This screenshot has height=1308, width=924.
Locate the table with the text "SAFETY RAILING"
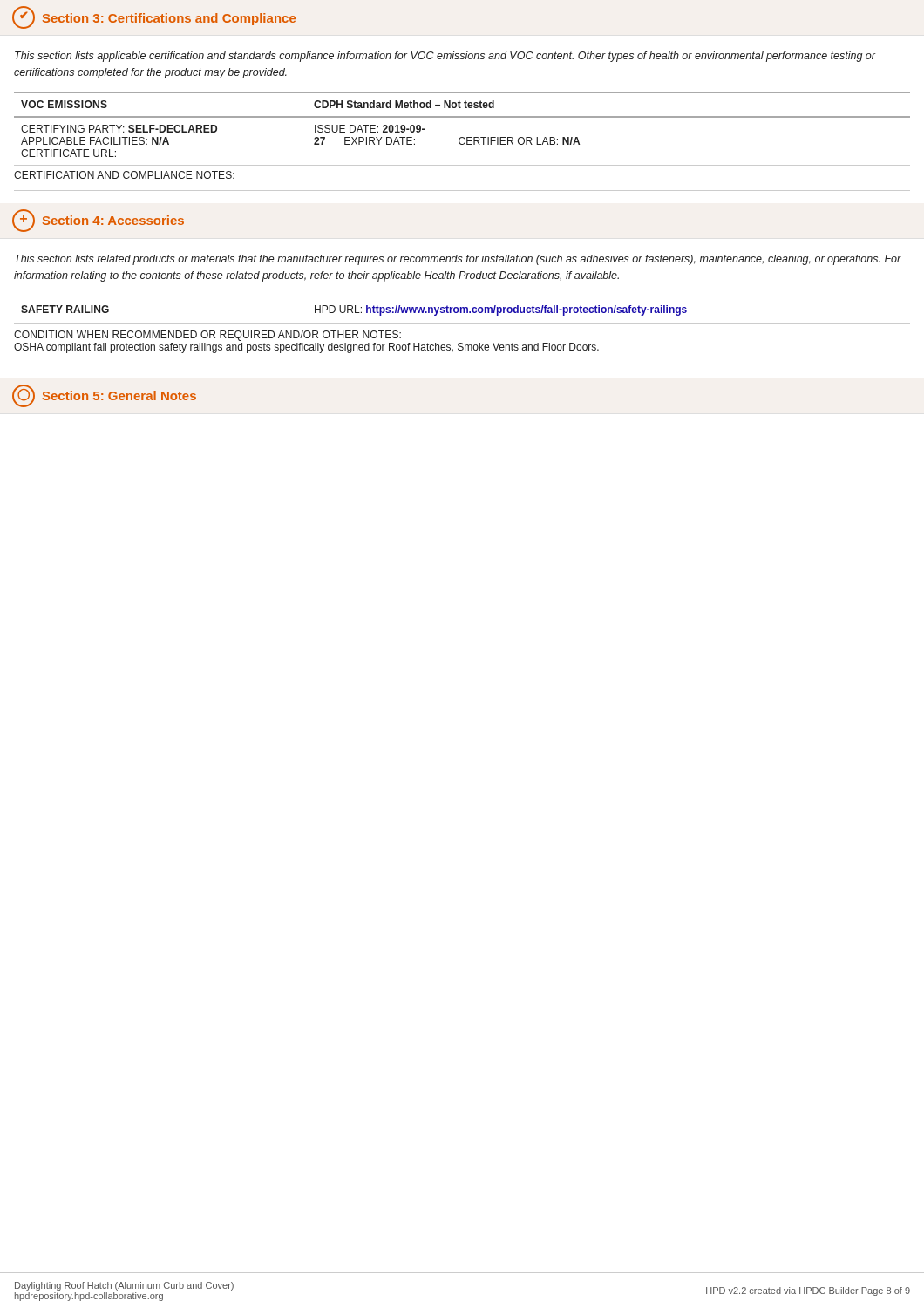click(x=462, y=309)
